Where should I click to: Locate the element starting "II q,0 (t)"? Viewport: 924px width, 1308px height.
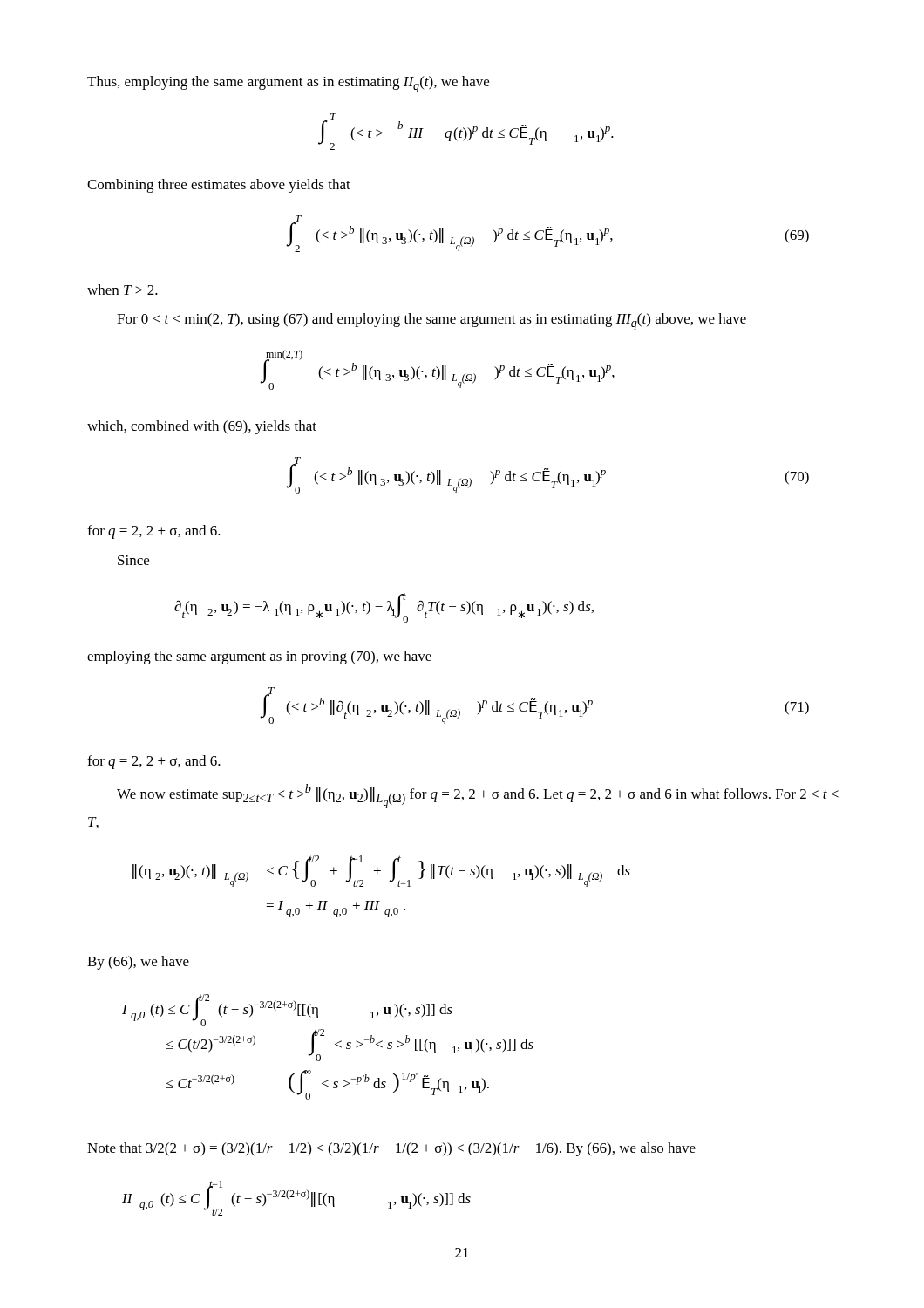tap(479, 1199)
